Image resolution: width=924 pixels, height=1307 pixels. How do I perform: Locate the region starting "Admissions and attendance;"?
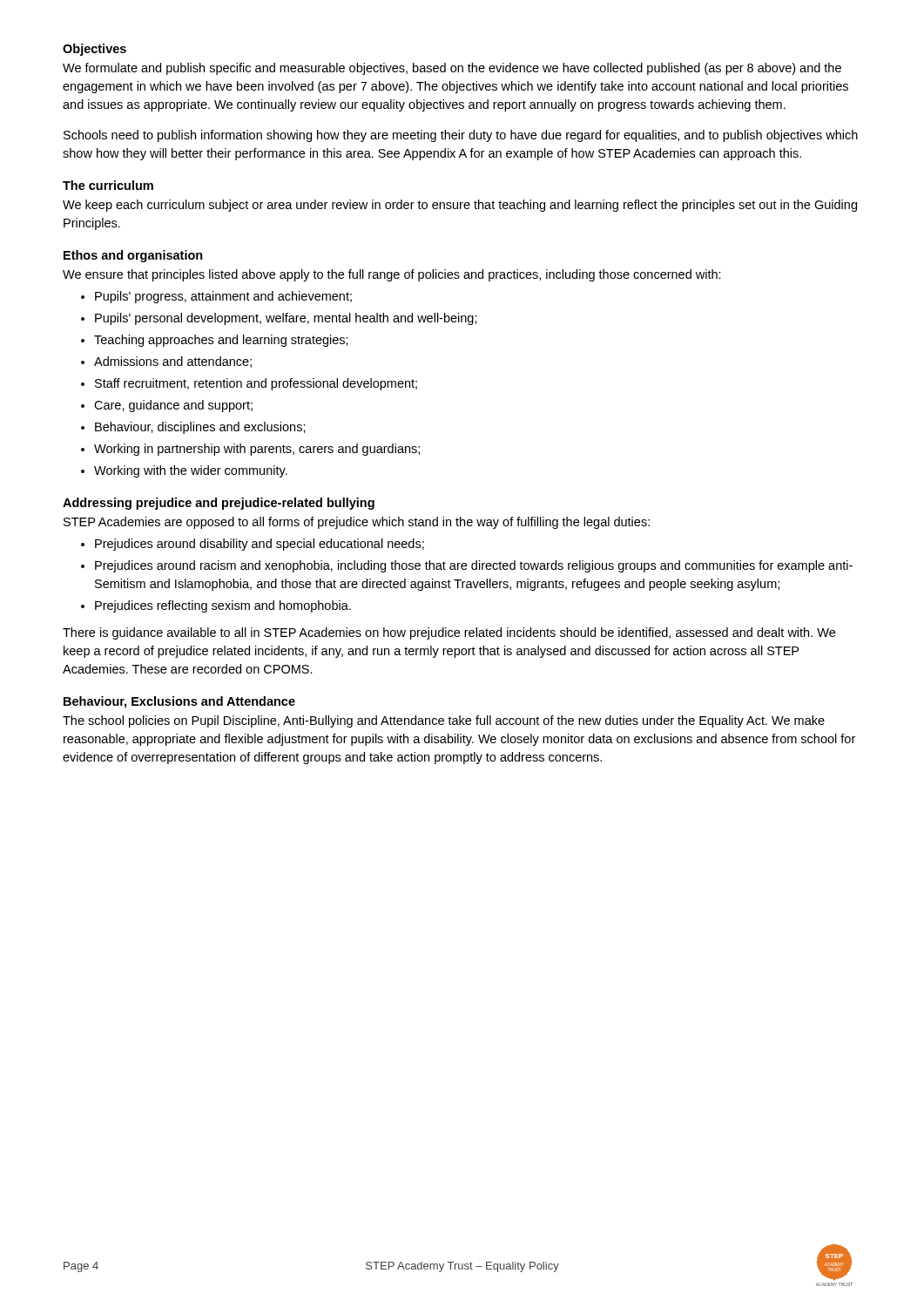pyautogui.click(x=173, y=362)
